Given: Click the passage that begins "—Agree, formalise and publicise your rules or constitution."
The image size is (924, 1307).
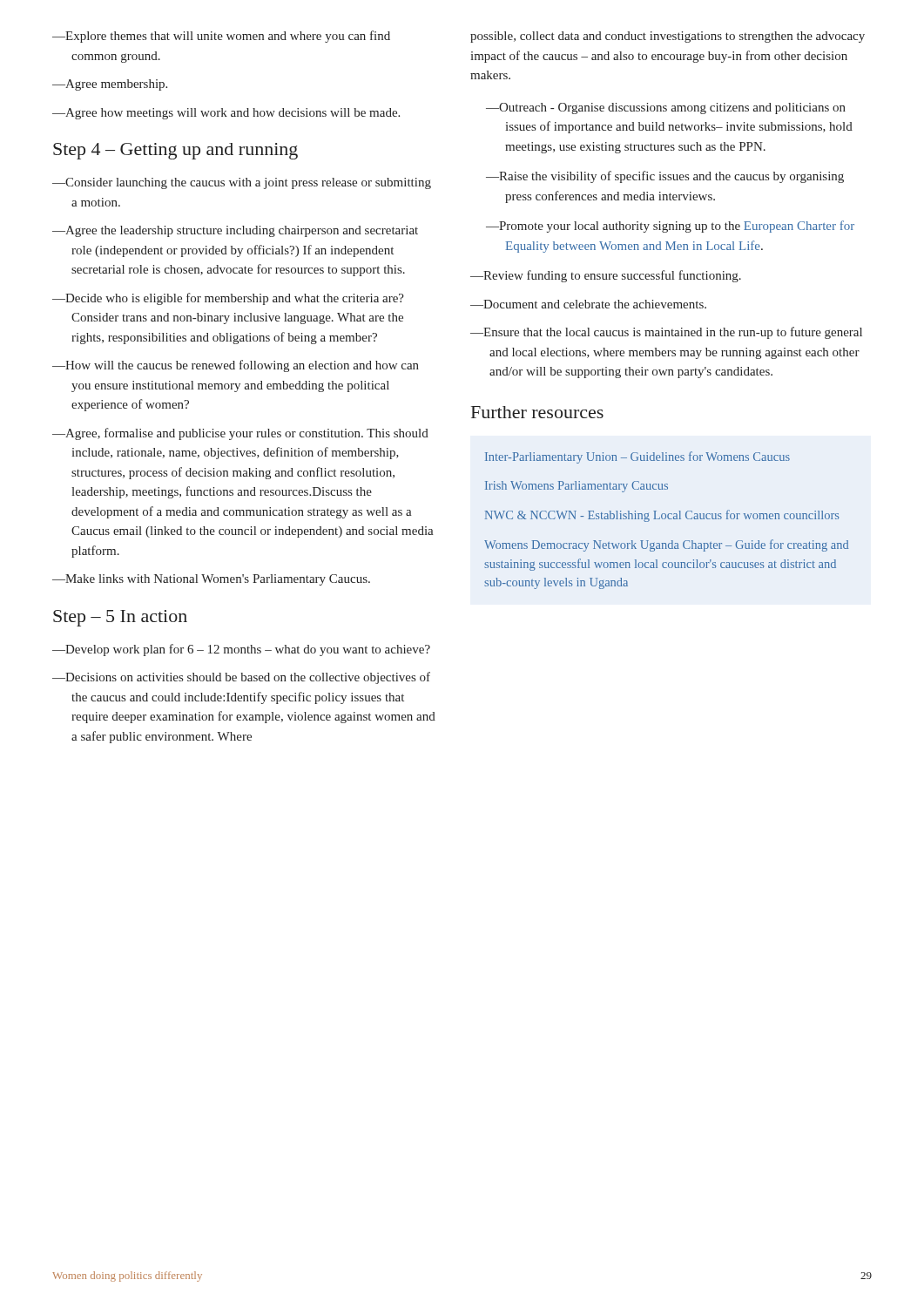Looking at the screenshot, I should pyautogui.click(x=243, y=491).
